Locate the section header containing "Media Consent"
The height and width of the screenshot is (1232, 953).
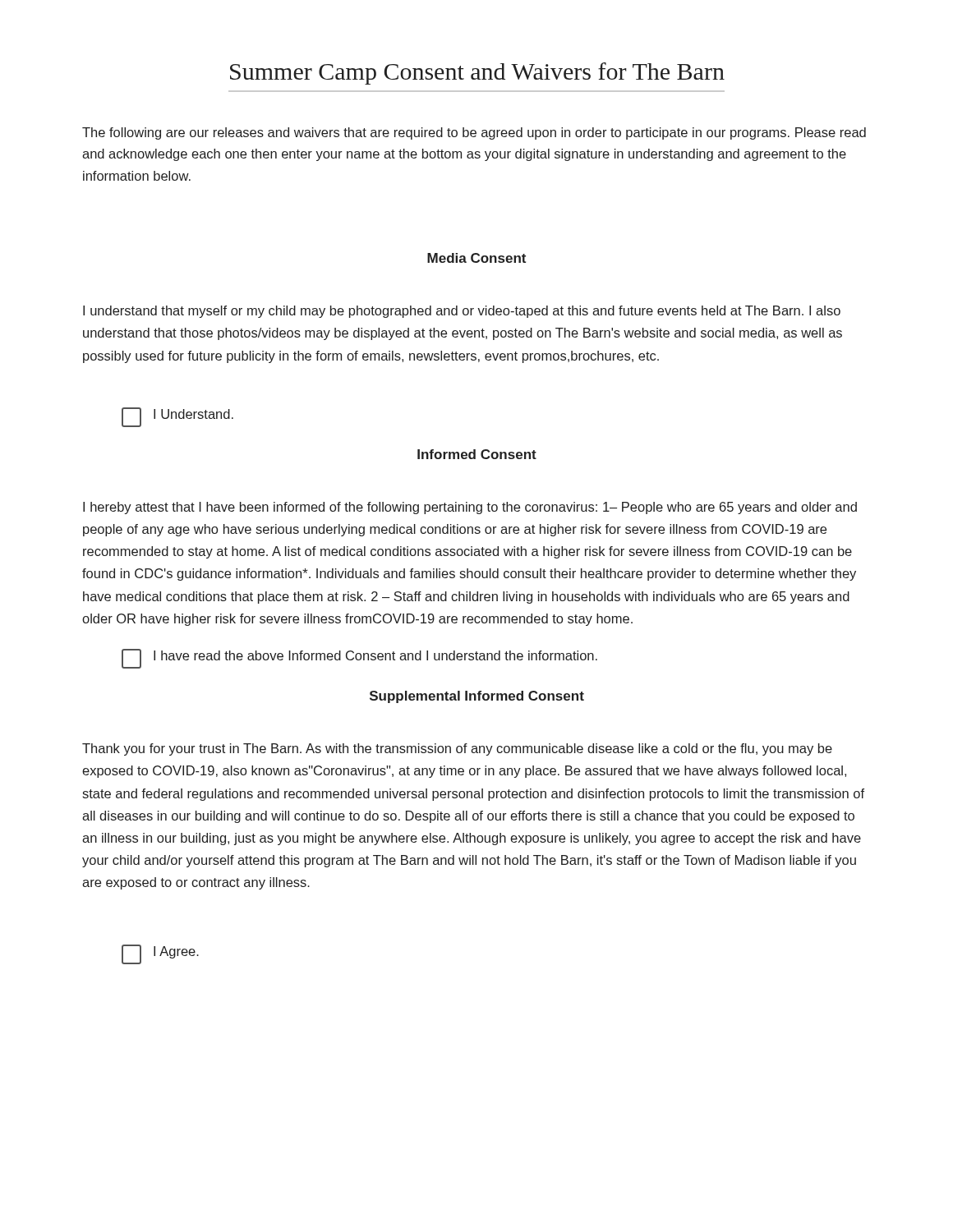coord(476,258)
